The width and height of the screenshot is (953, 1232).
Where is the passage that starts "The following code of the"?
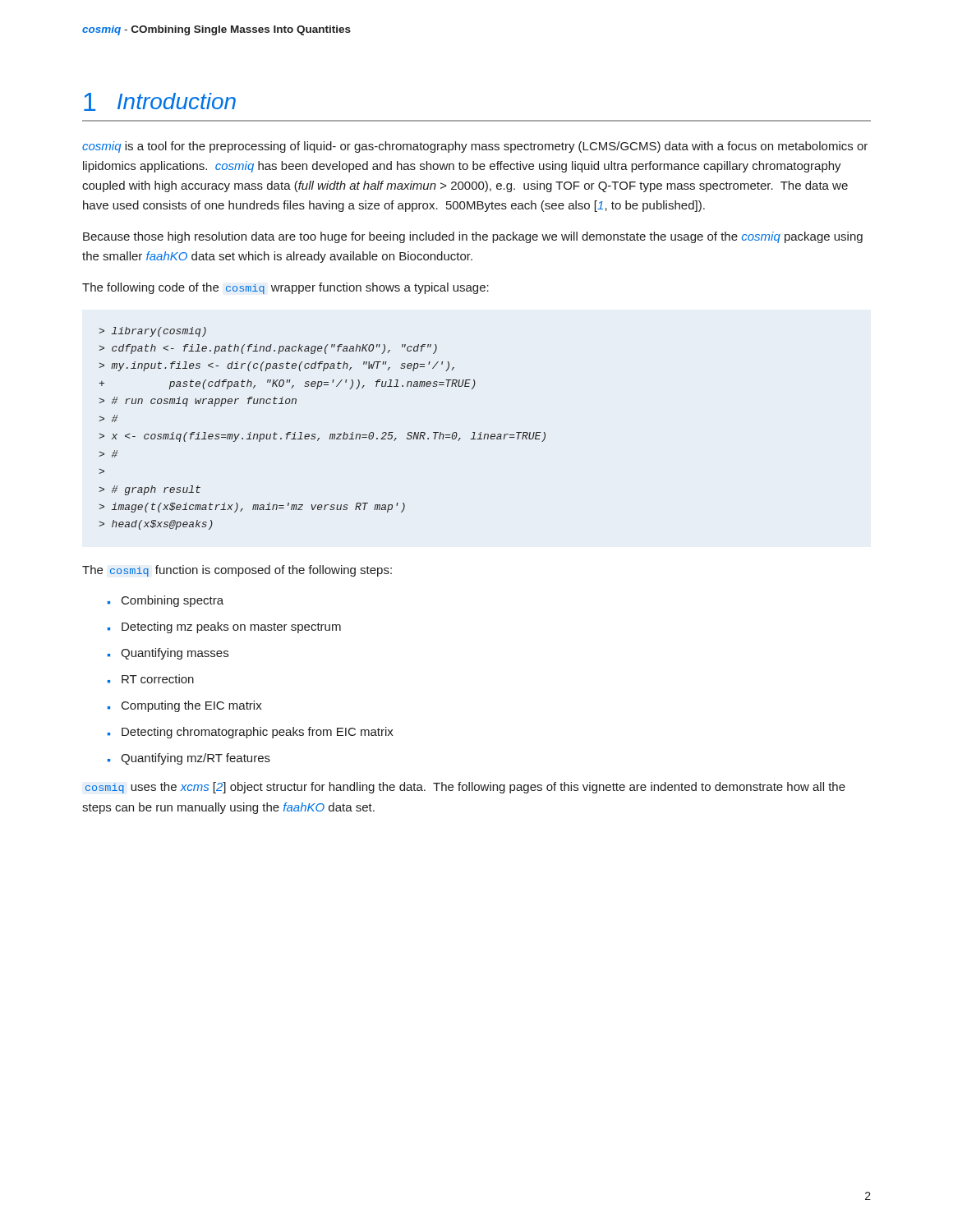pyautogui.click(x=286, y=287)
